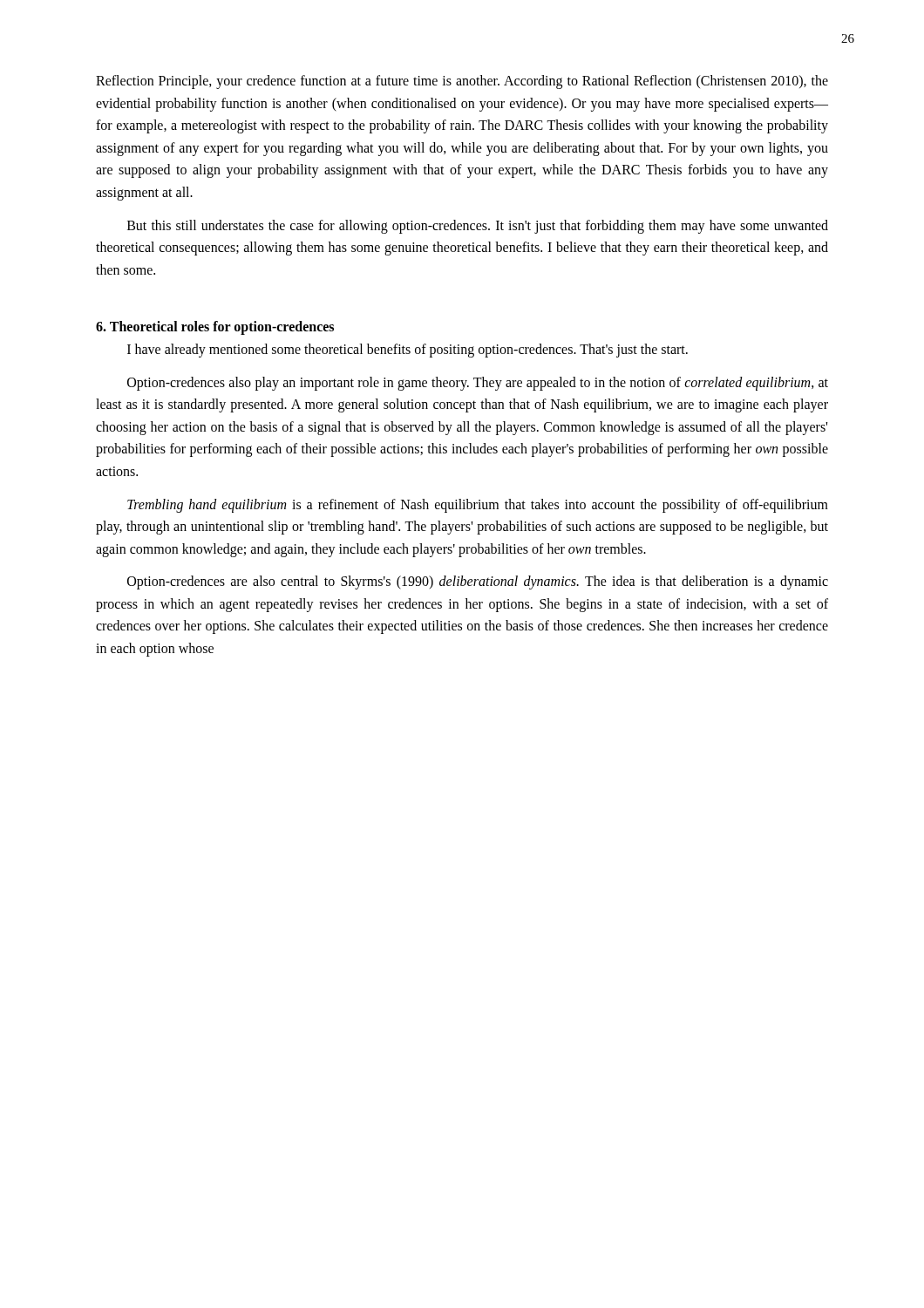Navigate to the region starting "Option-credences are also central to Skyrms's"
Image resolution: width=924 pixels, height=1308 pixels.
462,615
